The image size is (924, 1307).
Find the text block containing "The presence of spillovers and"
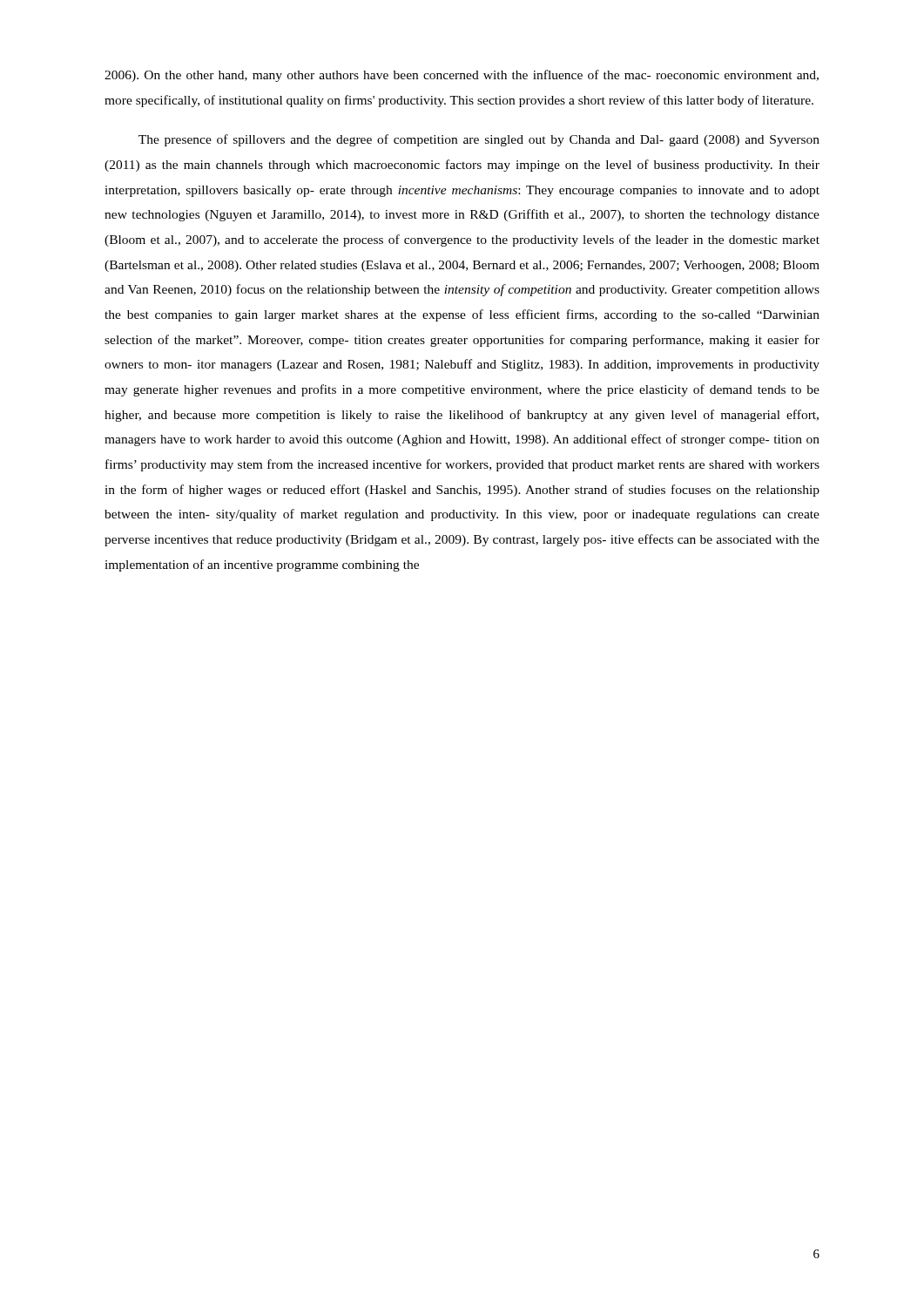[x=462, y=352]
